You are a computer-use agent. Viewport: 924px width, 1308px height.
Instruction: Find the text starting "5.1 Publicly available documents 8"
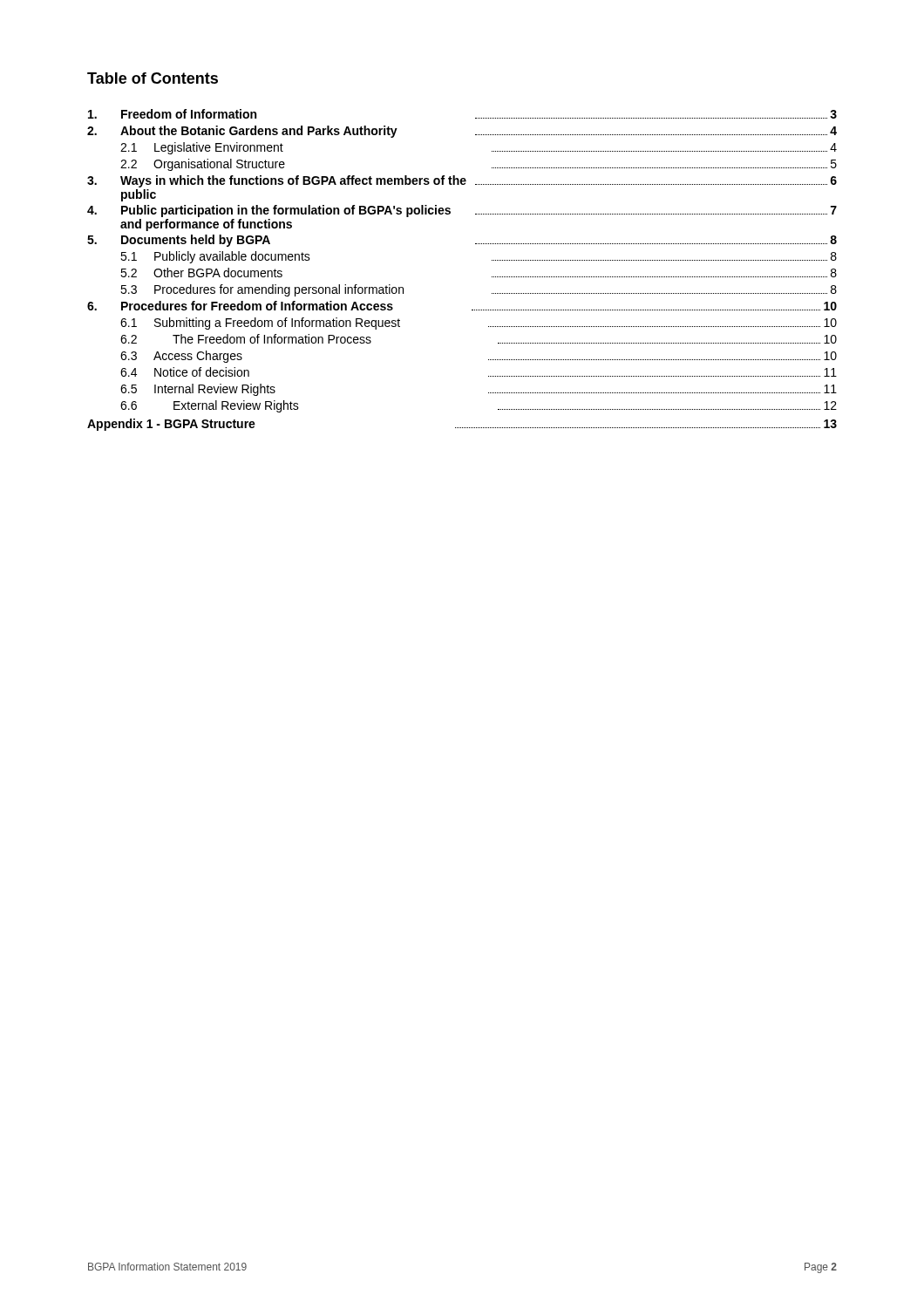point(230,257)
